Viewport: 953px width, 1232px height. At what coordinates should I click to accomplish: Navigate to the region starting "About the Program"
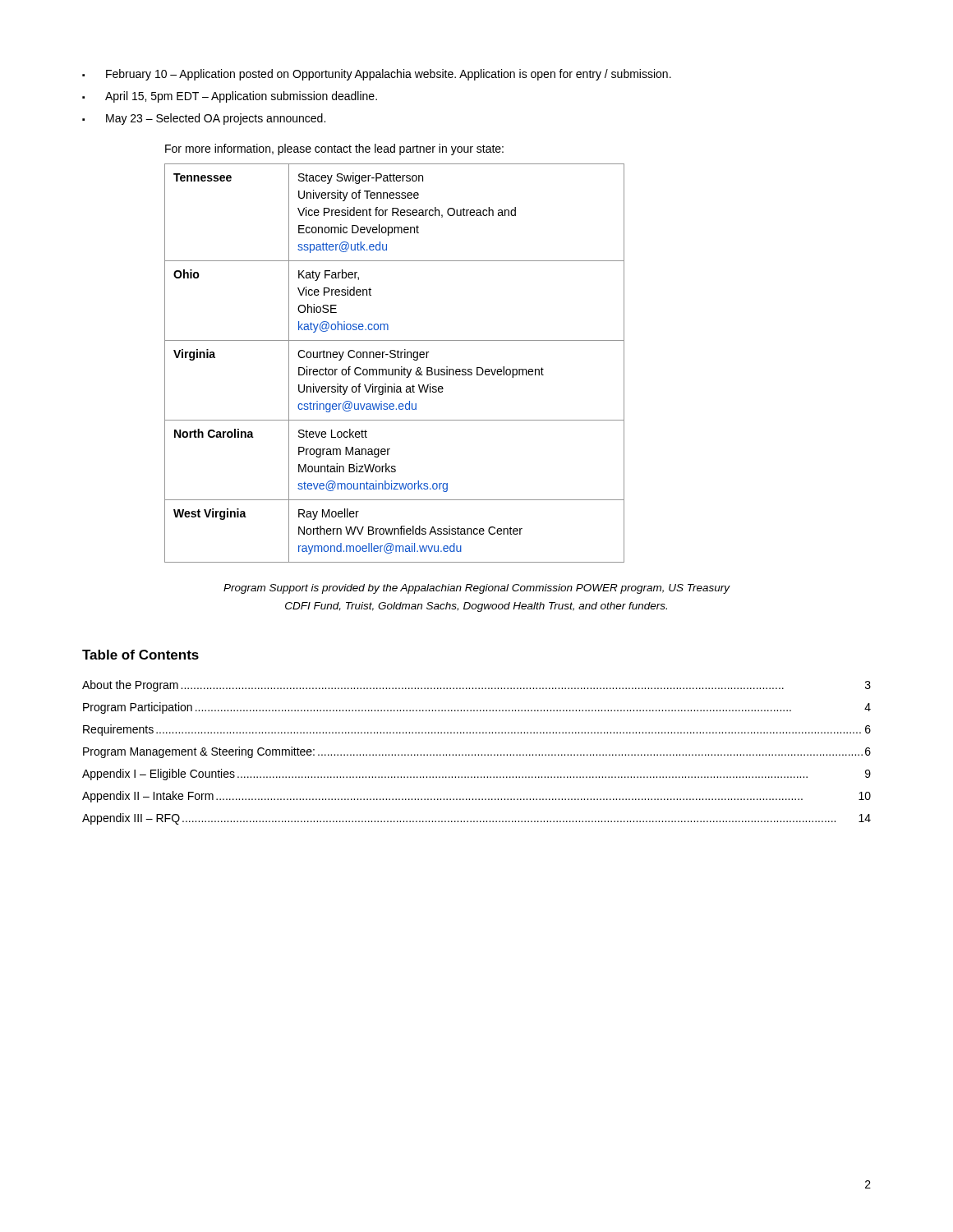pyautogui.click(x=476, y=686)
